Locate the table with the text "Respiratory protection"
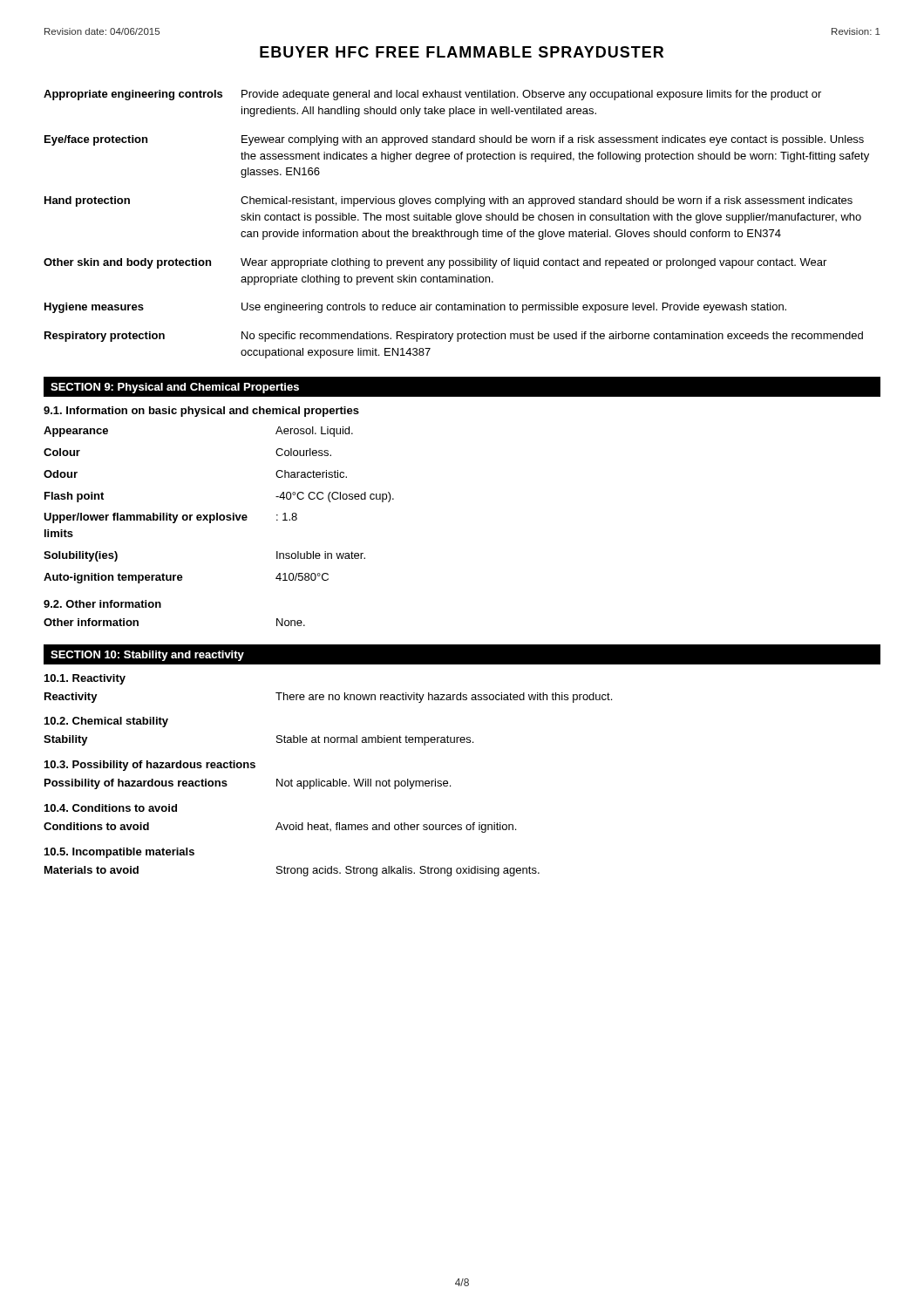924x1308 pixels. point(462,225)
